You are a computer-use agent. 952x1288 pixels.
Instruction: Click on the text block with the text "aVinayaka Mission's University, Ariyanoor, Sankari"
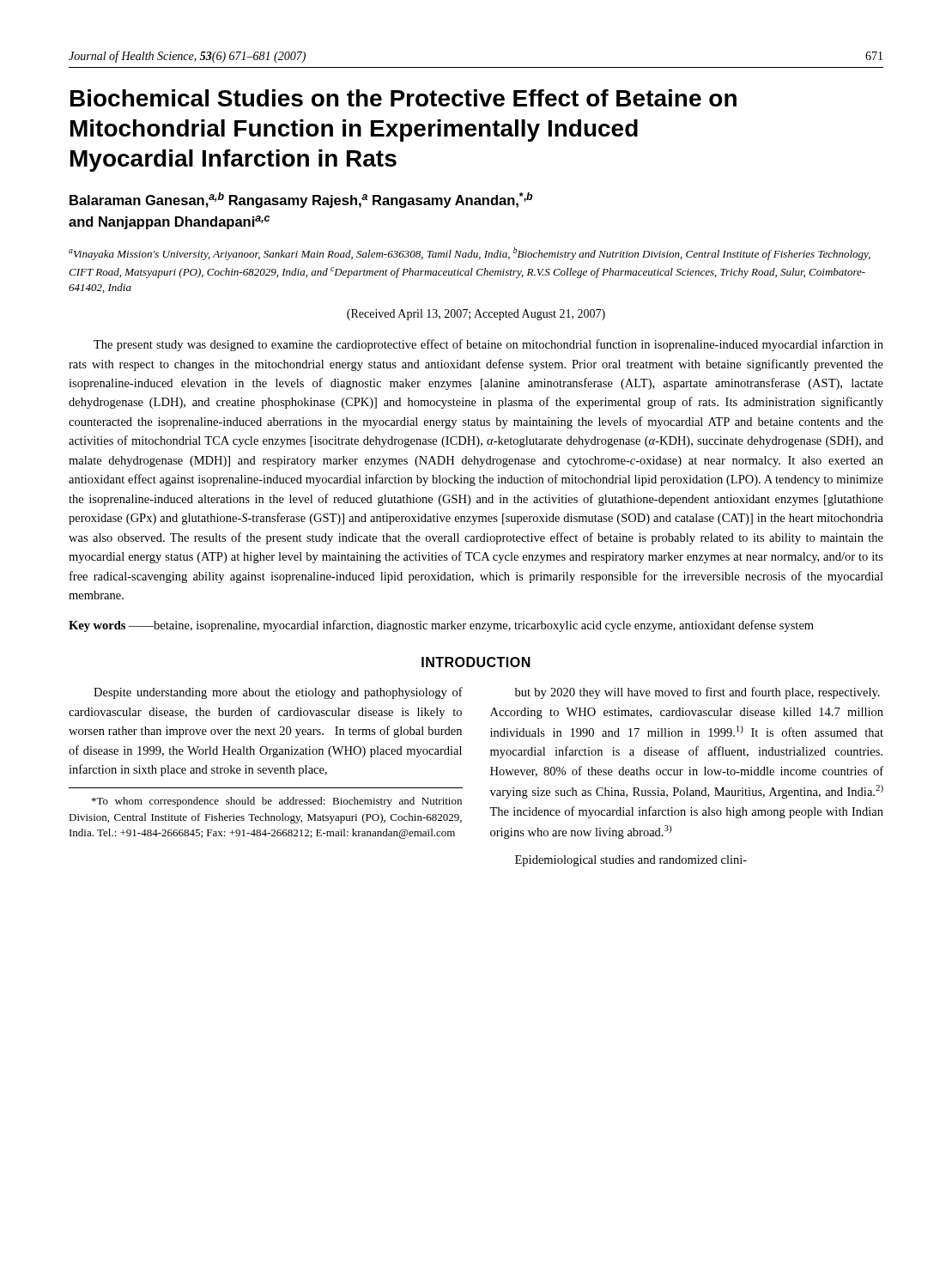pyautogui.click(x=470, y=270)
